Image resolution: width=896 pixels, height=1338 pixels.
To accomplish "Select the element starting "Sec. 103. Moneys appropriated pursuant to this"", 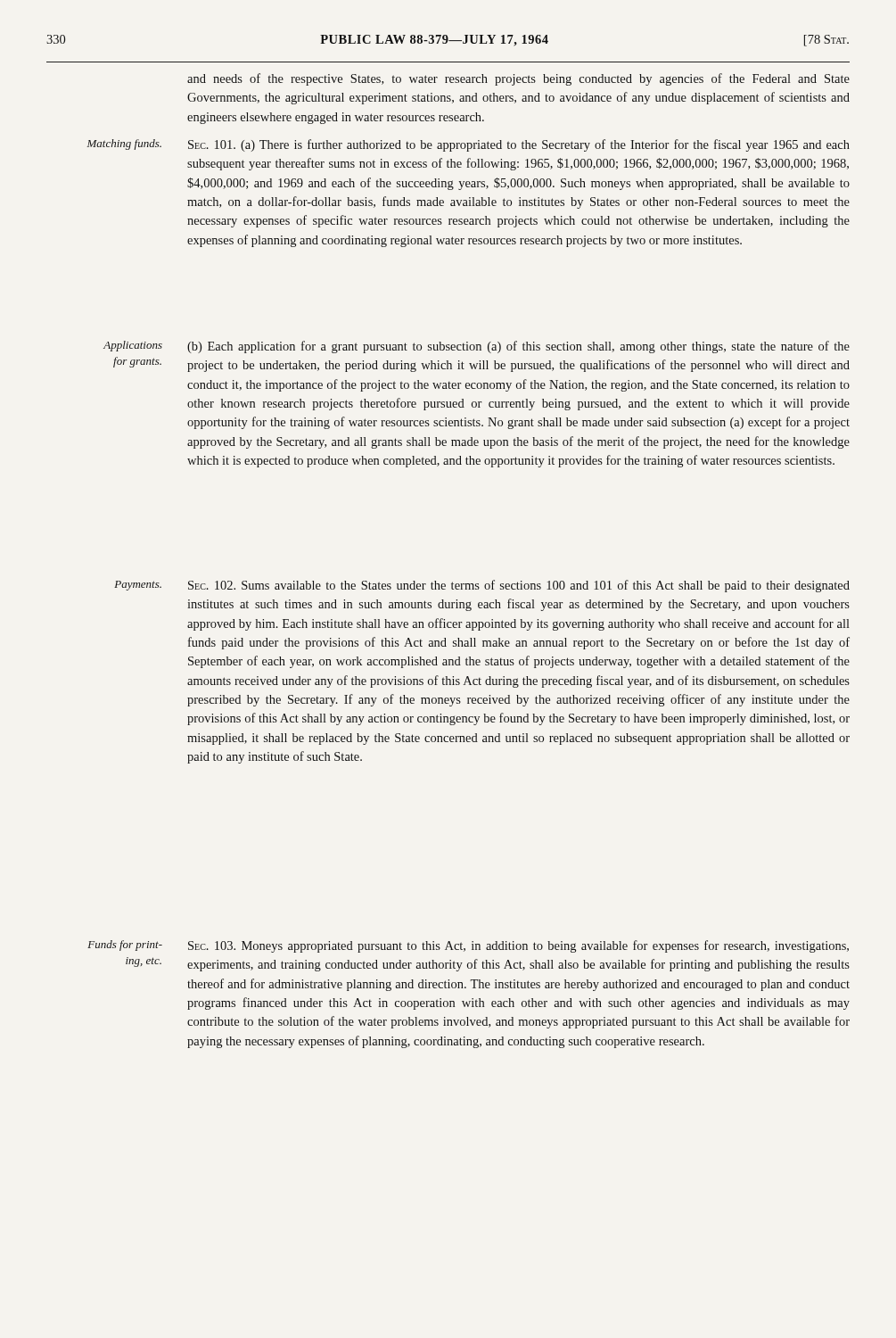I will coord(518,993).
